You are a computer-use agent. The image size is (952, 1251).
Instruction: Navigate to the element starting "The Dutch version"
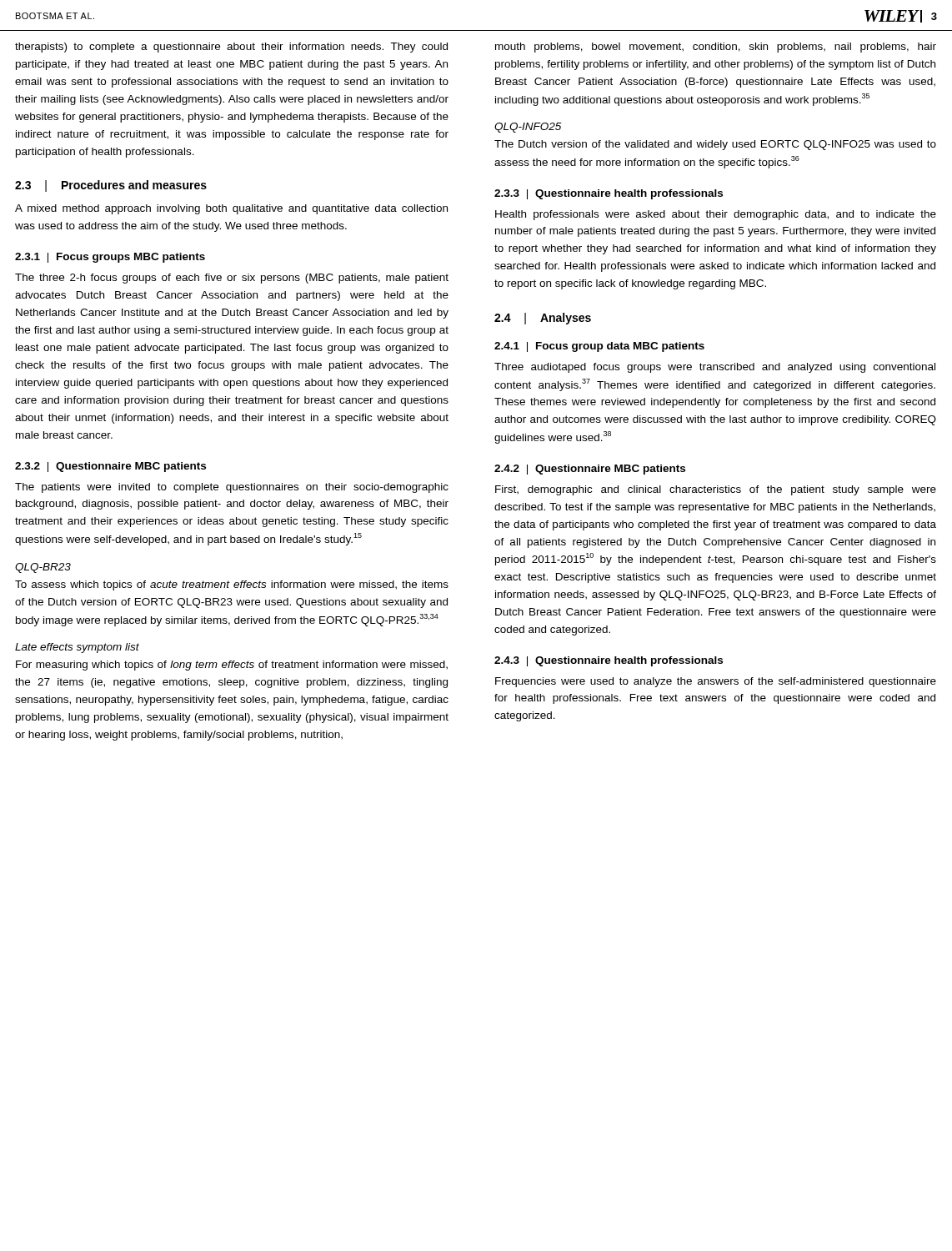(x=715, y=154)
